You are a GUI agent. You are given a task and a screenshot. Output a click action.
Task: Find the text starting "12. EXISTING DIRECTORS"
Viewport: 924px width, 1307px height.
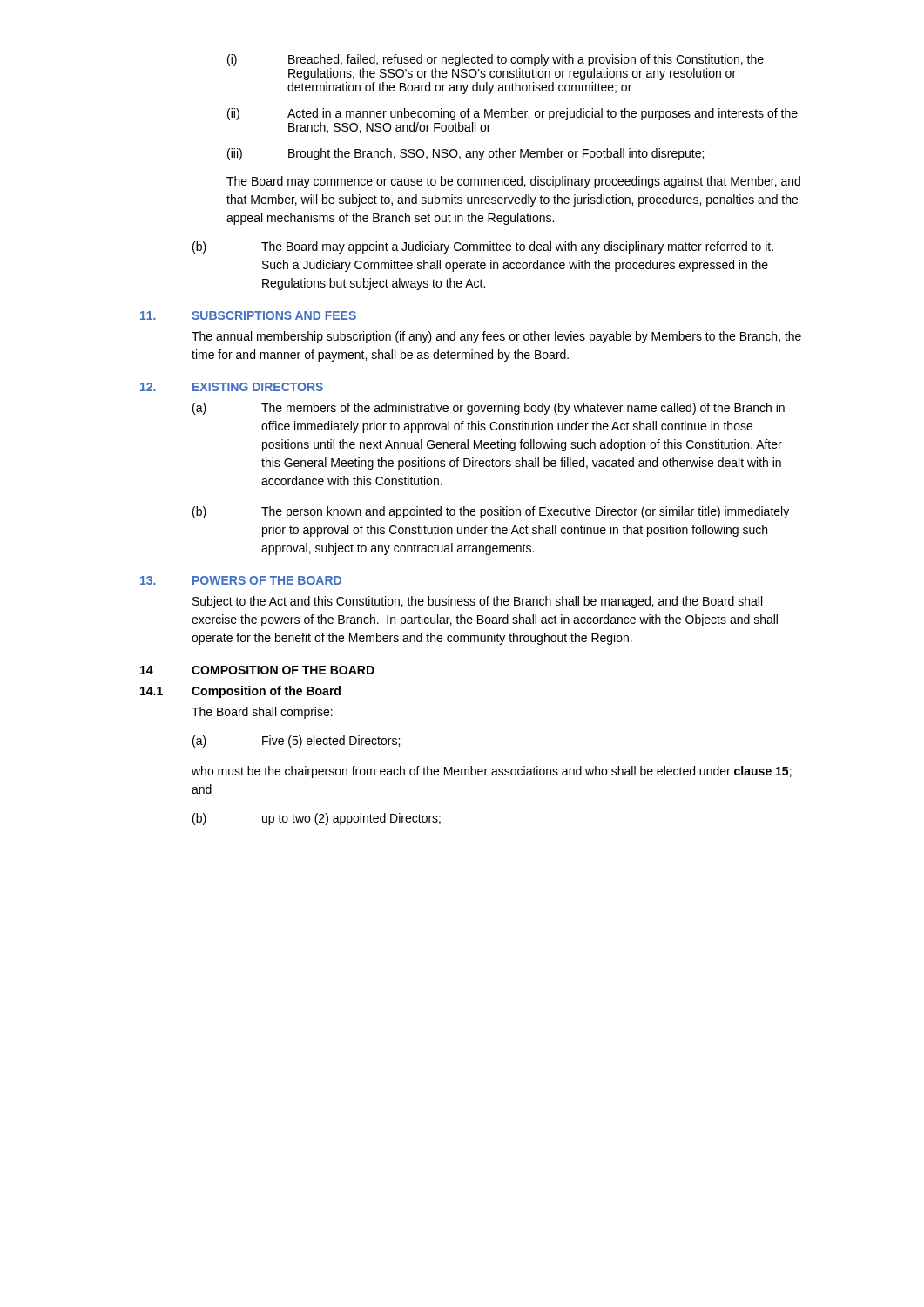click(231, 387)
